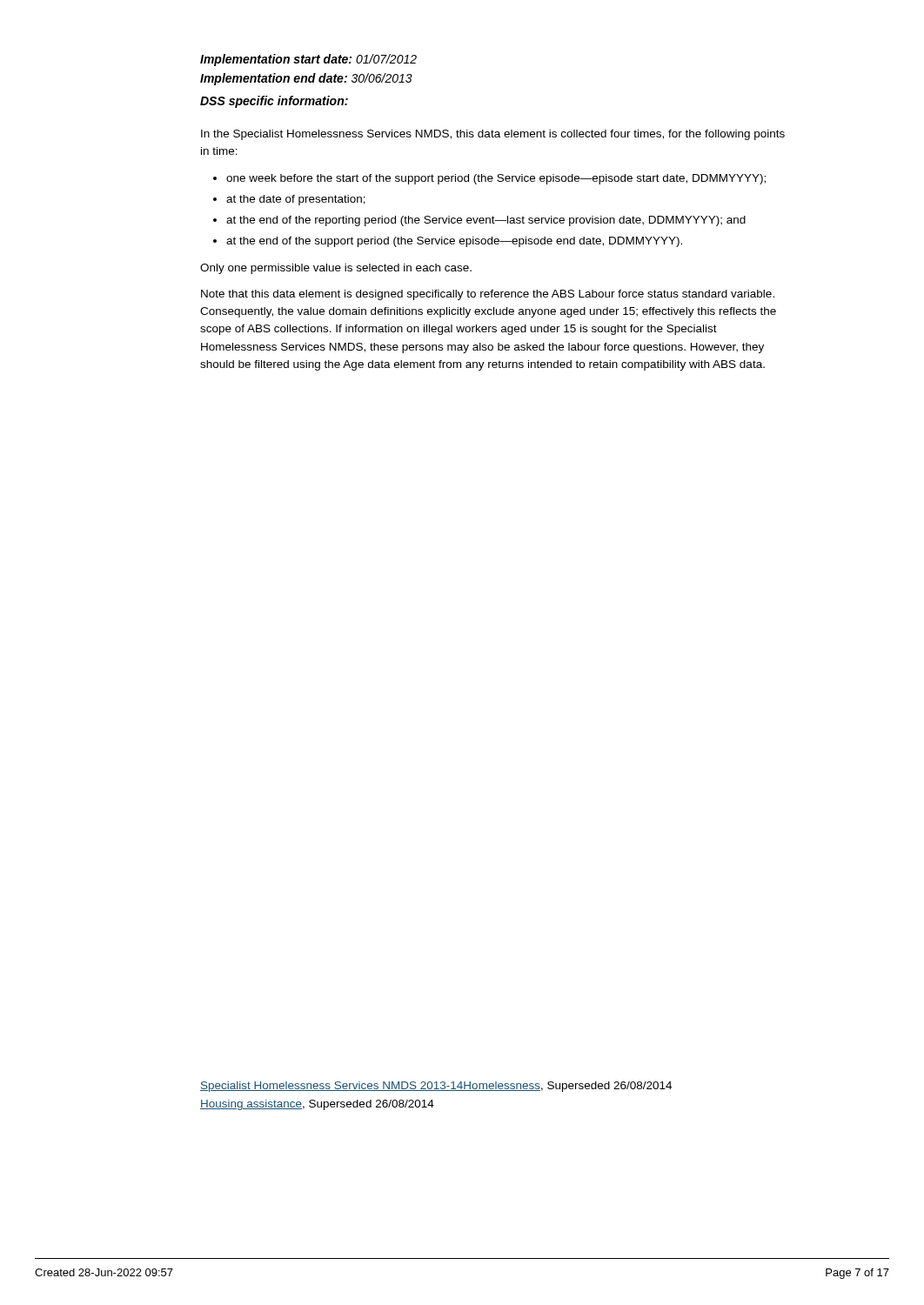Locate the region starting "DSS specific information:"

[x=274, y=101]
